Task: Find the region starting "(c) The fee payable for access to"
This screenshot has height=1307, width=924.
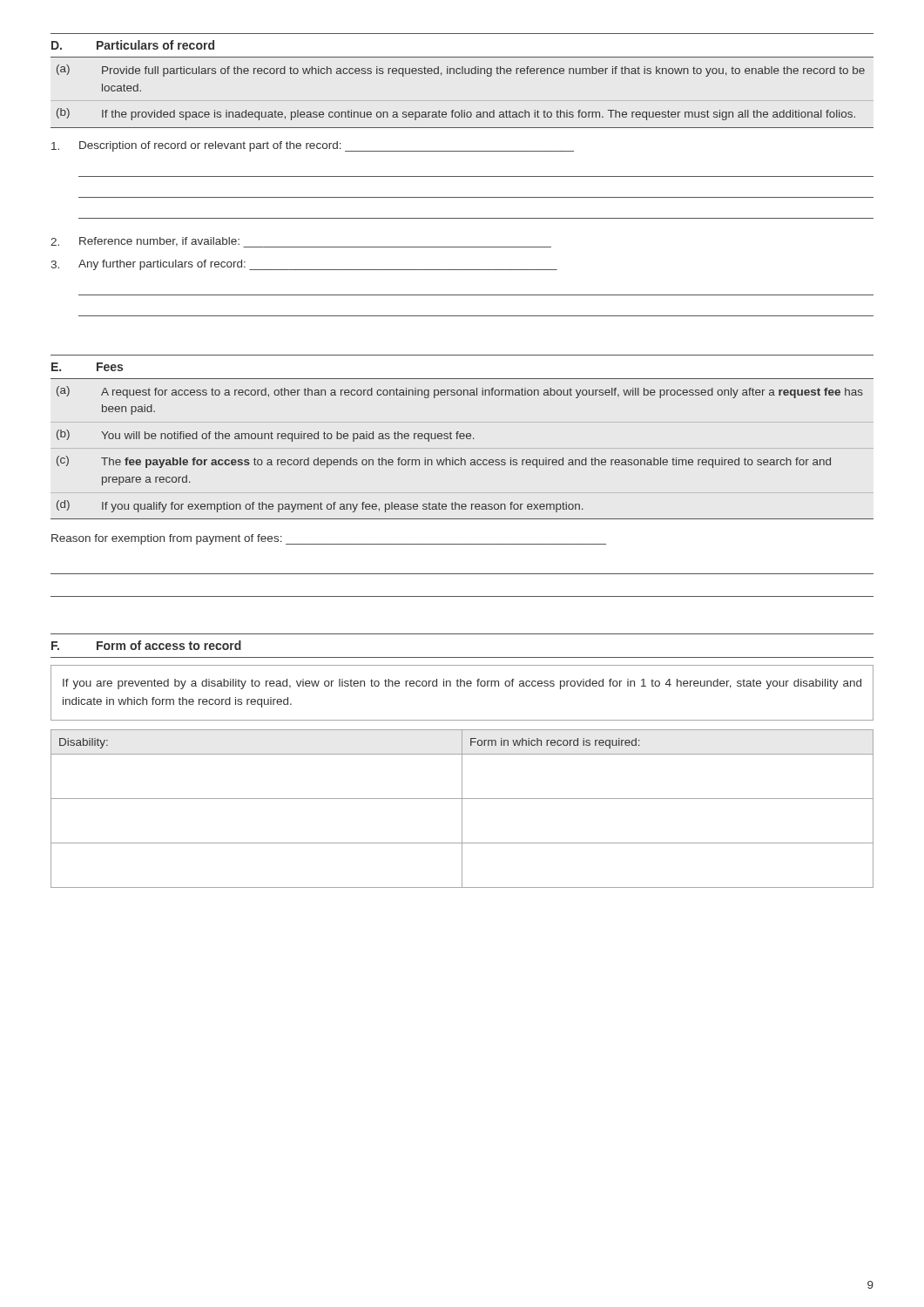Action: [459, 470]
